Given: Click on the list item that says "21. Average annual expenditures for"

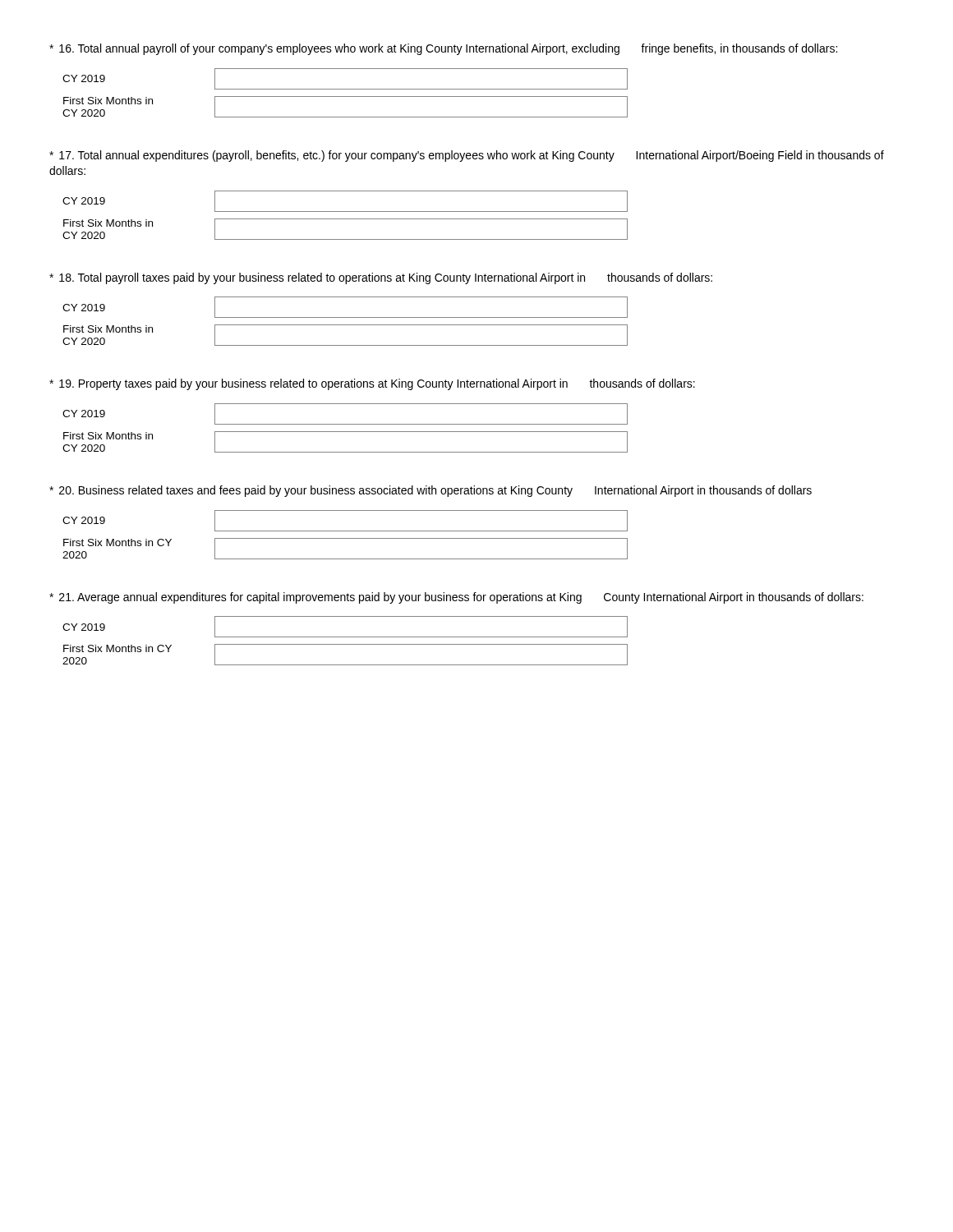Looking at the screenshot, I should point(457,597).
